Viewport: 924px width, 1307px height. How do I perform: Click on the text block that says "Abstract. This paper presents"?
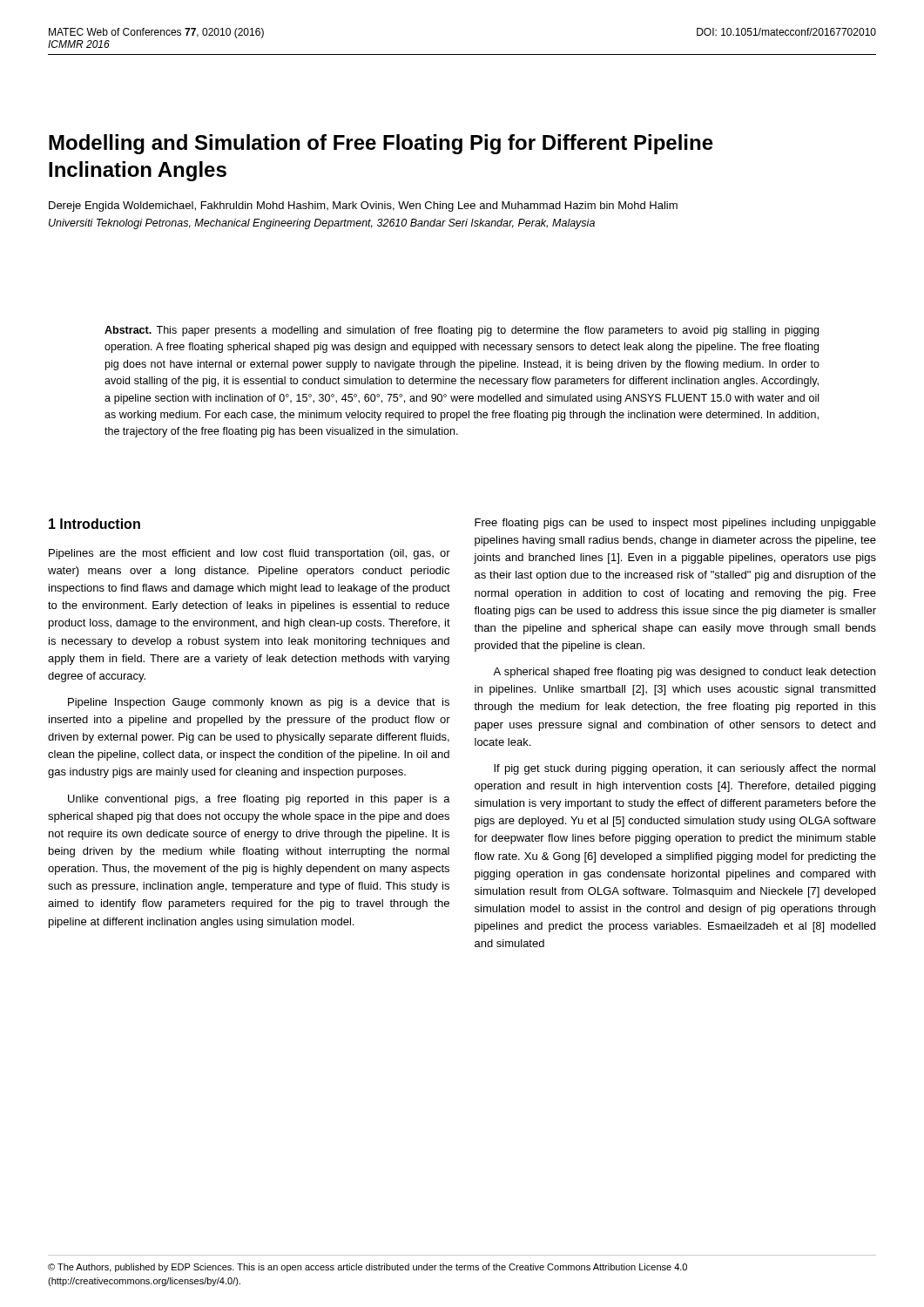coord(462,381)
